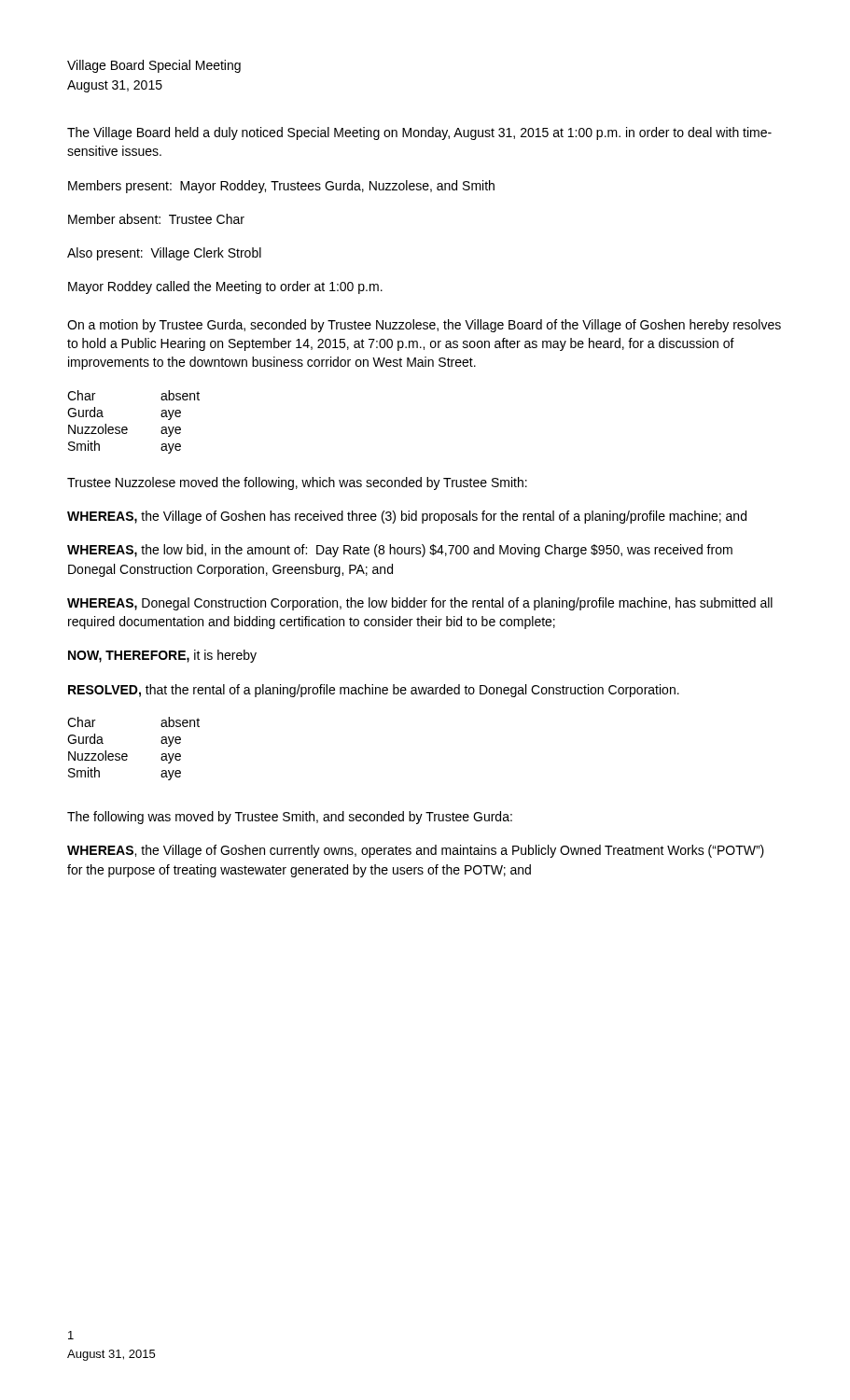Locate the block of text that opens with "WHEREAS, the Village of Goshen has"
The image size is (850, 1400).
click(407, 516)
